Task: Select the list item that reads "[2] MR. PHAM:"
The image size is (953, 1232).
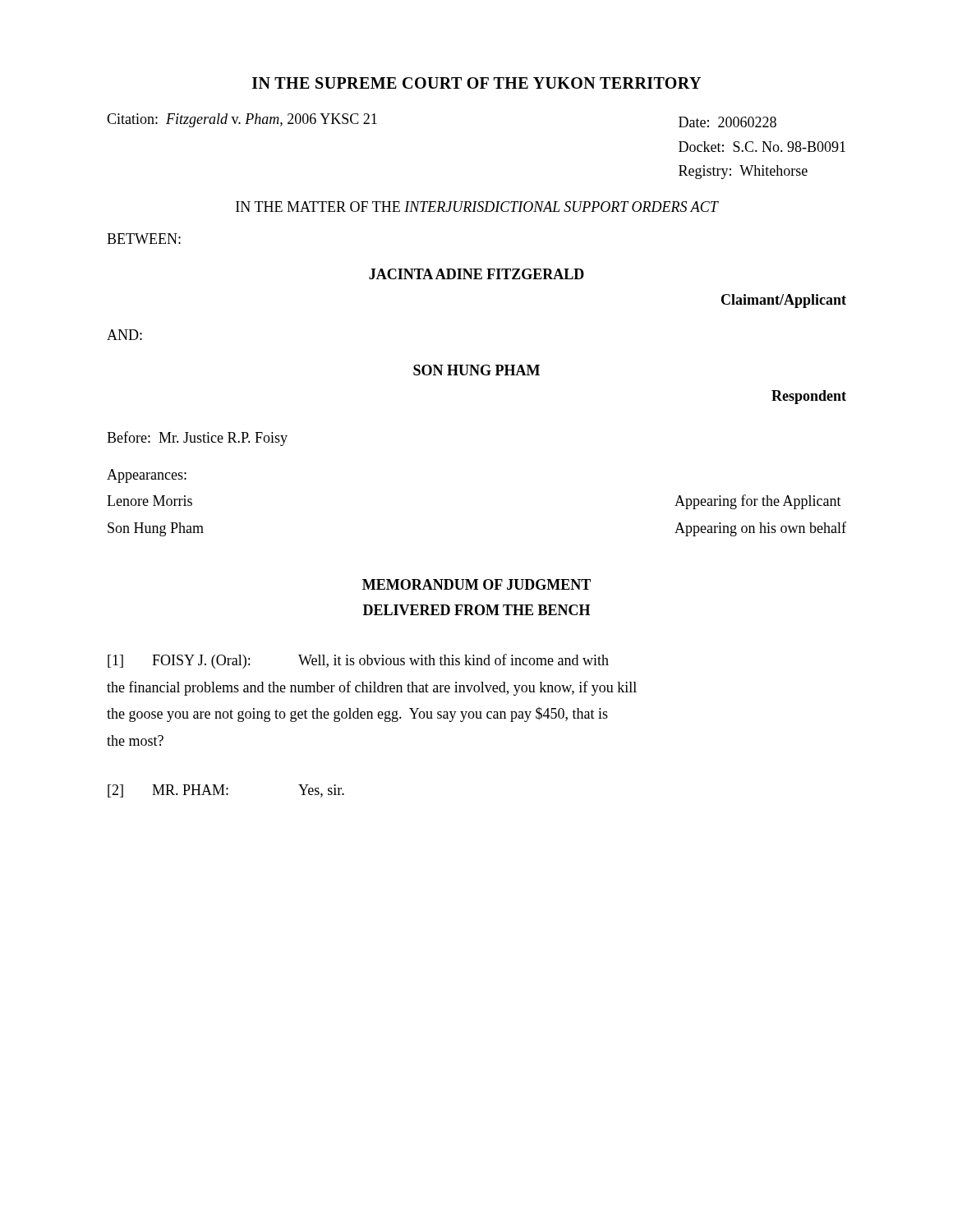Action: [226, 791]
